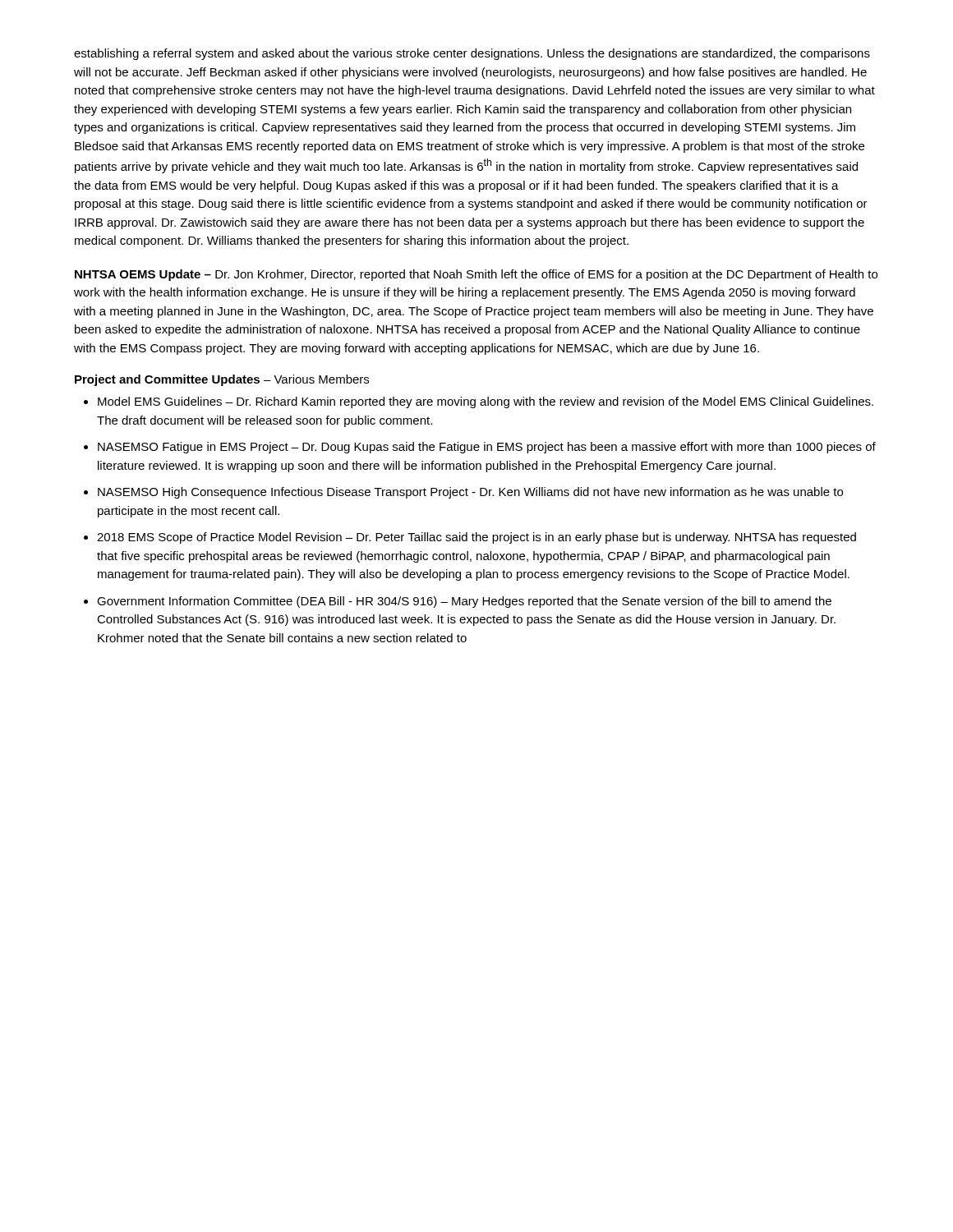Click on the block starting "2018 EMS Scope of Practice Model"
This screenshot has width=953, height=1232.
coord(477,555)
